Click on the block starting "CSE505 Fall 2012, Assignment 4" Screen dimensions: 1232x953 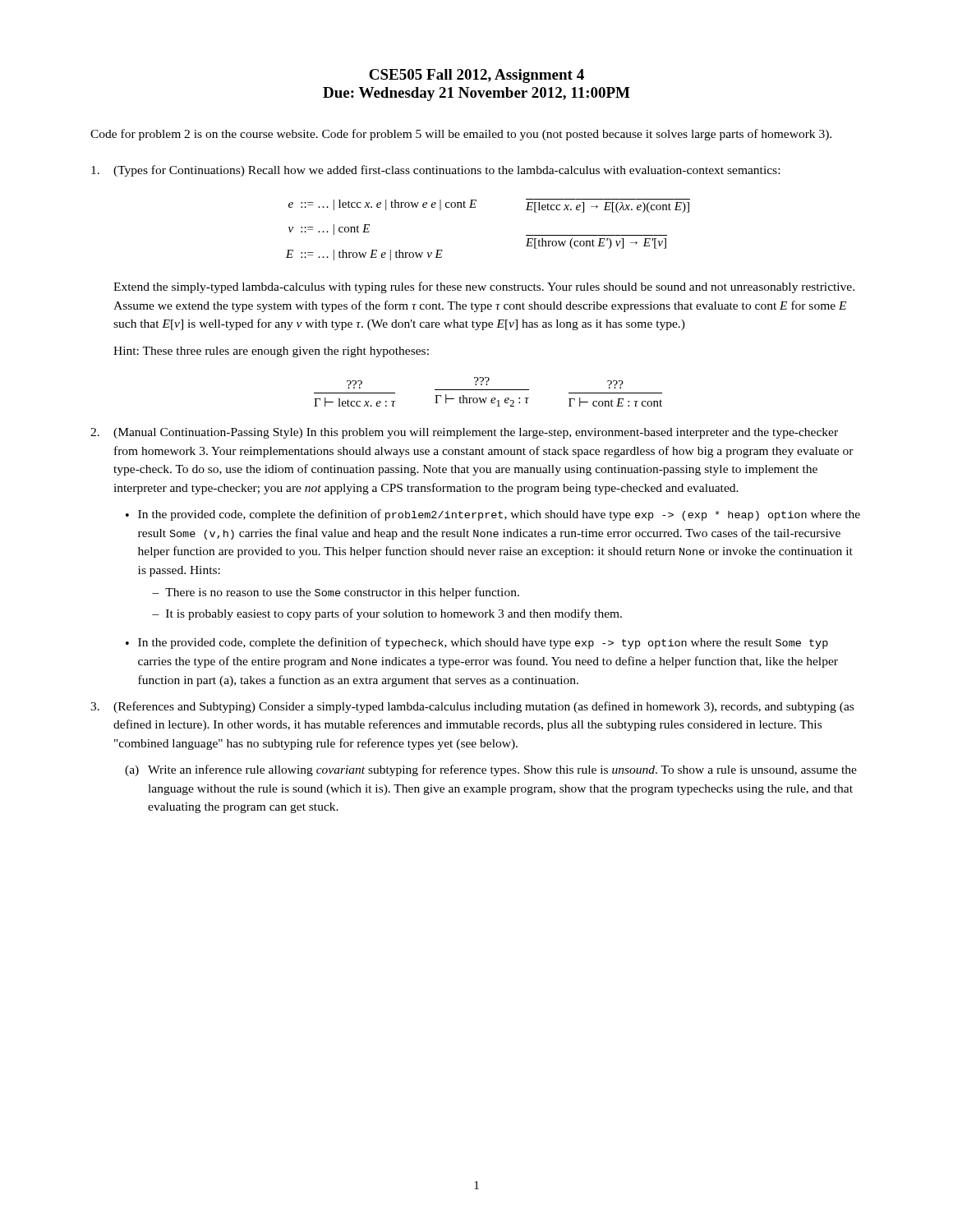[x=476, y=84]
